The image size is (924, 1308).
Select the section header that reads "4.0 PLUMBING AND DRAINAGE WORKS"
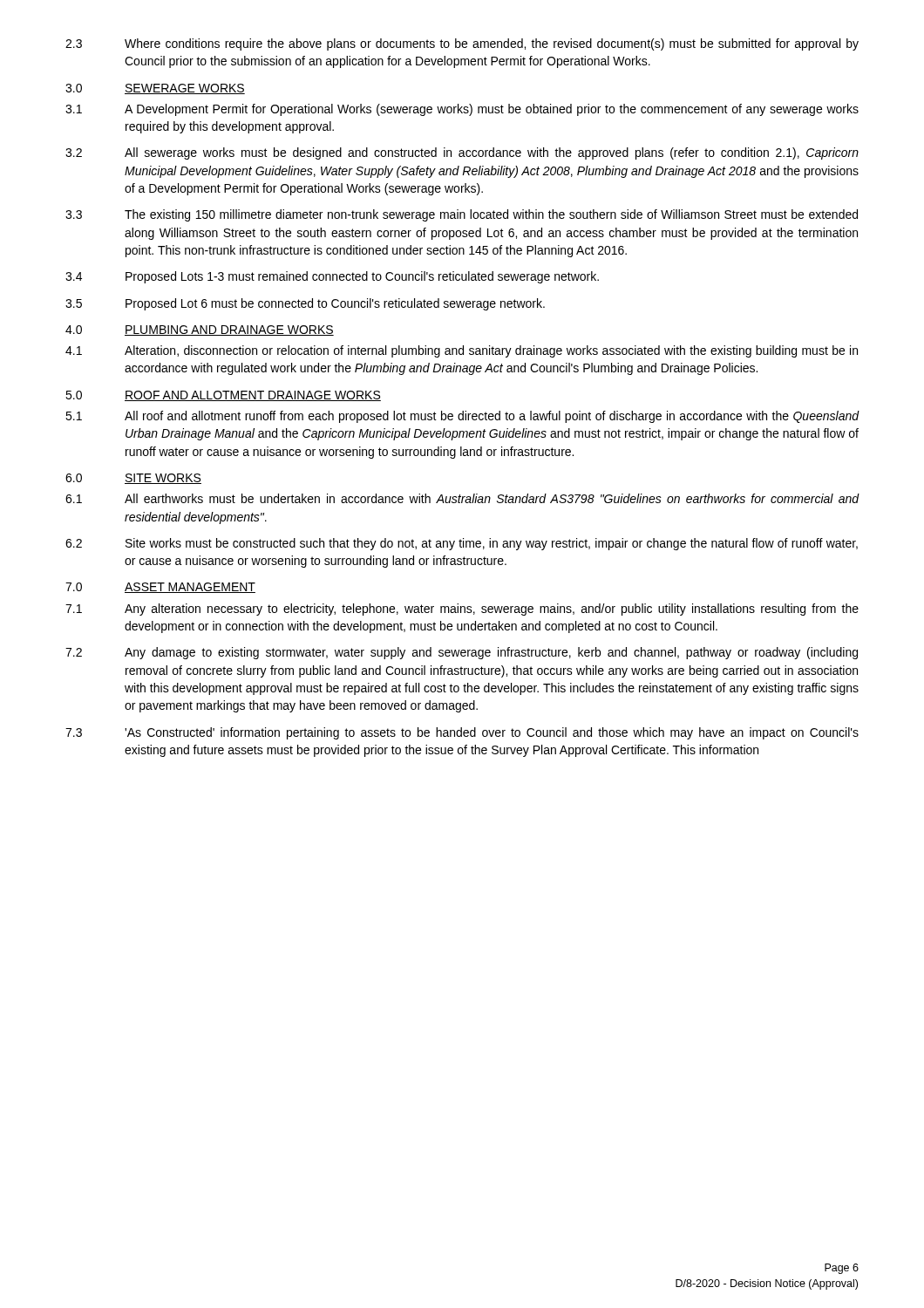pyautogui.click(x=200, y=330)
